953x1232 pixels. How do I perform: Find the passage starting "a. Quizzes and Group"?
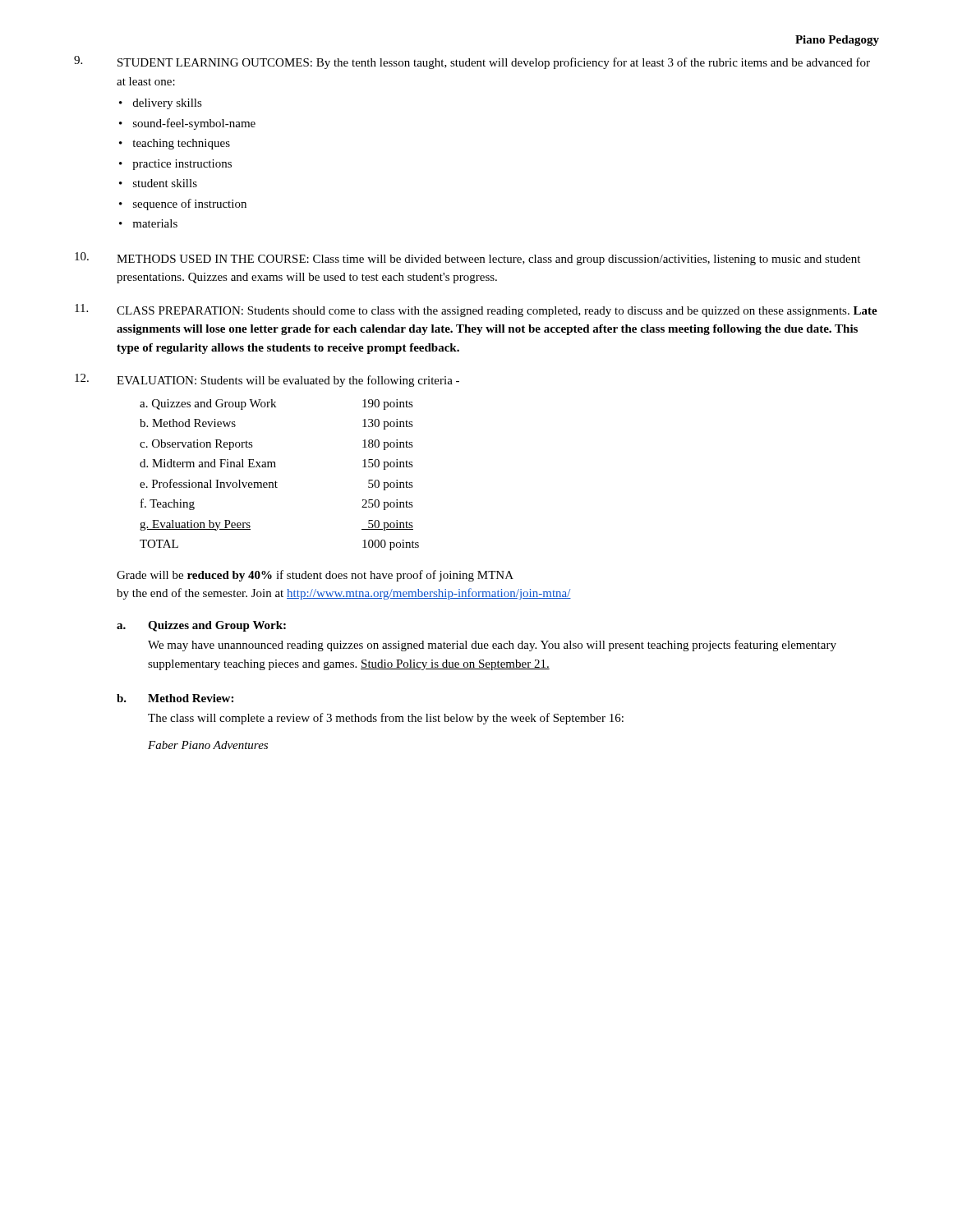[x=202, y=625]
